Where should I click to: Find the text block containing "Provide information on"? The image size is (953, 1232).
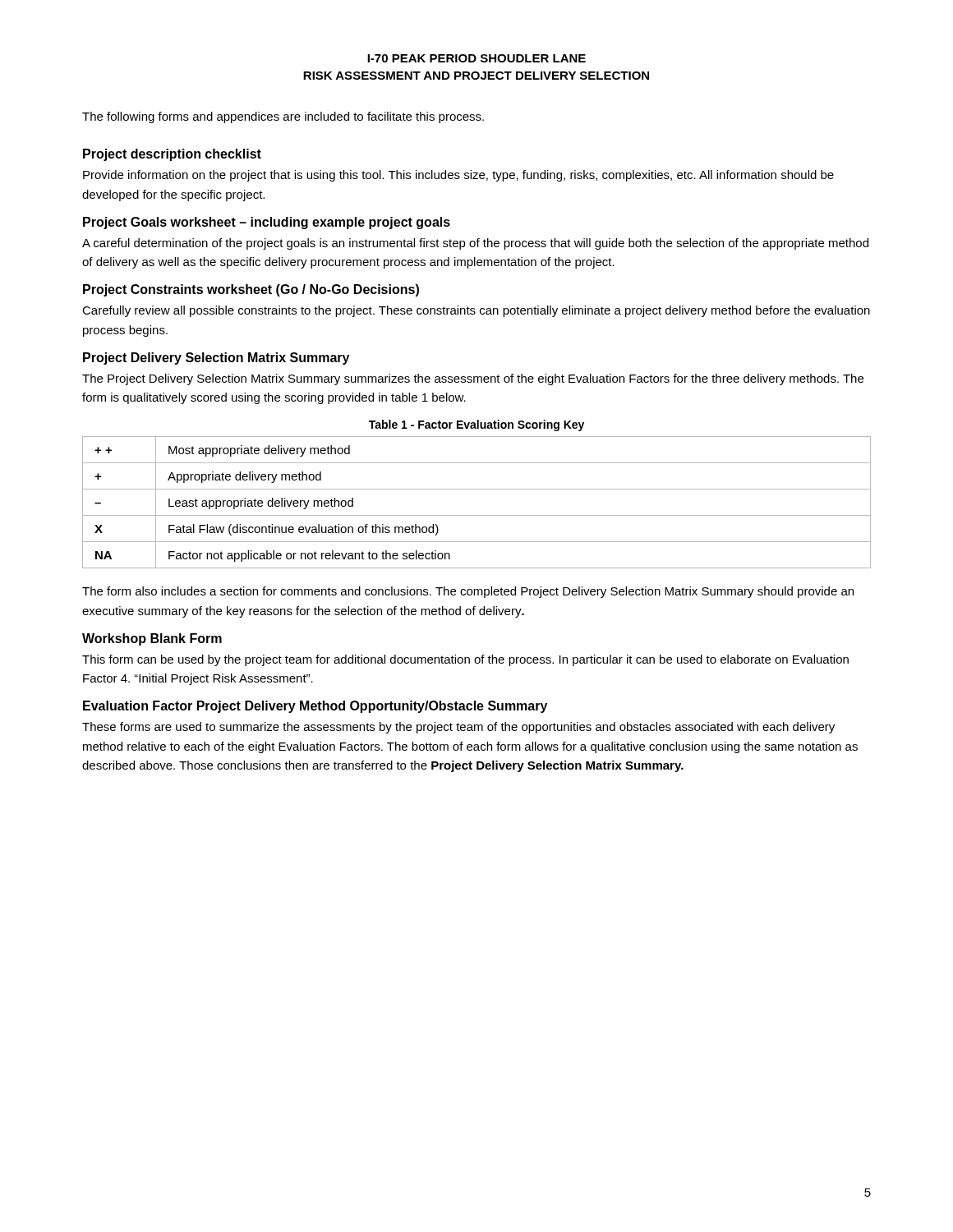[x=458, y=184]
